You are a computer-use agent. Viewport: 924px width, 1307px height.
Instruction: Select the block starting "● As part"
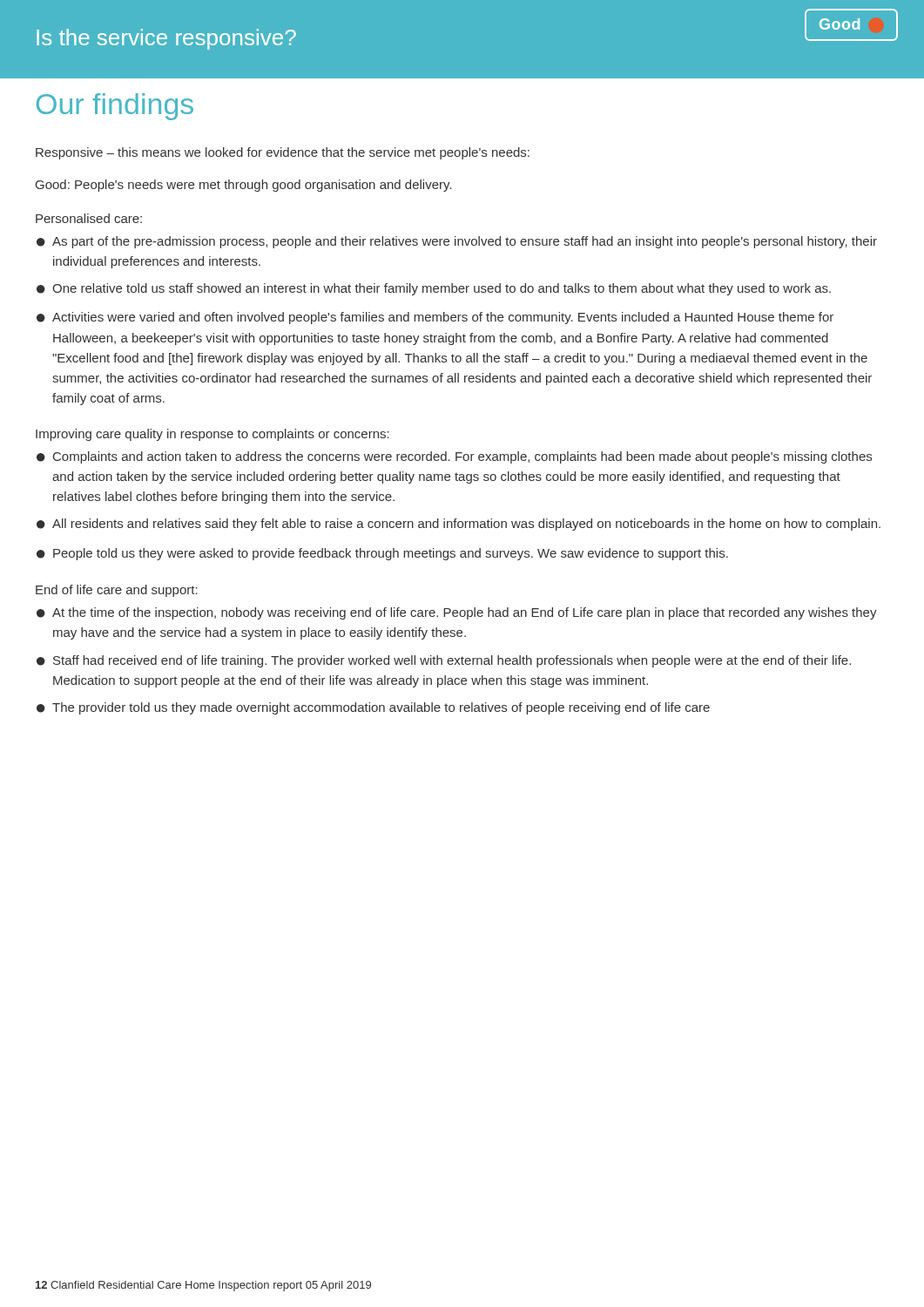click(x=462, y=251)
